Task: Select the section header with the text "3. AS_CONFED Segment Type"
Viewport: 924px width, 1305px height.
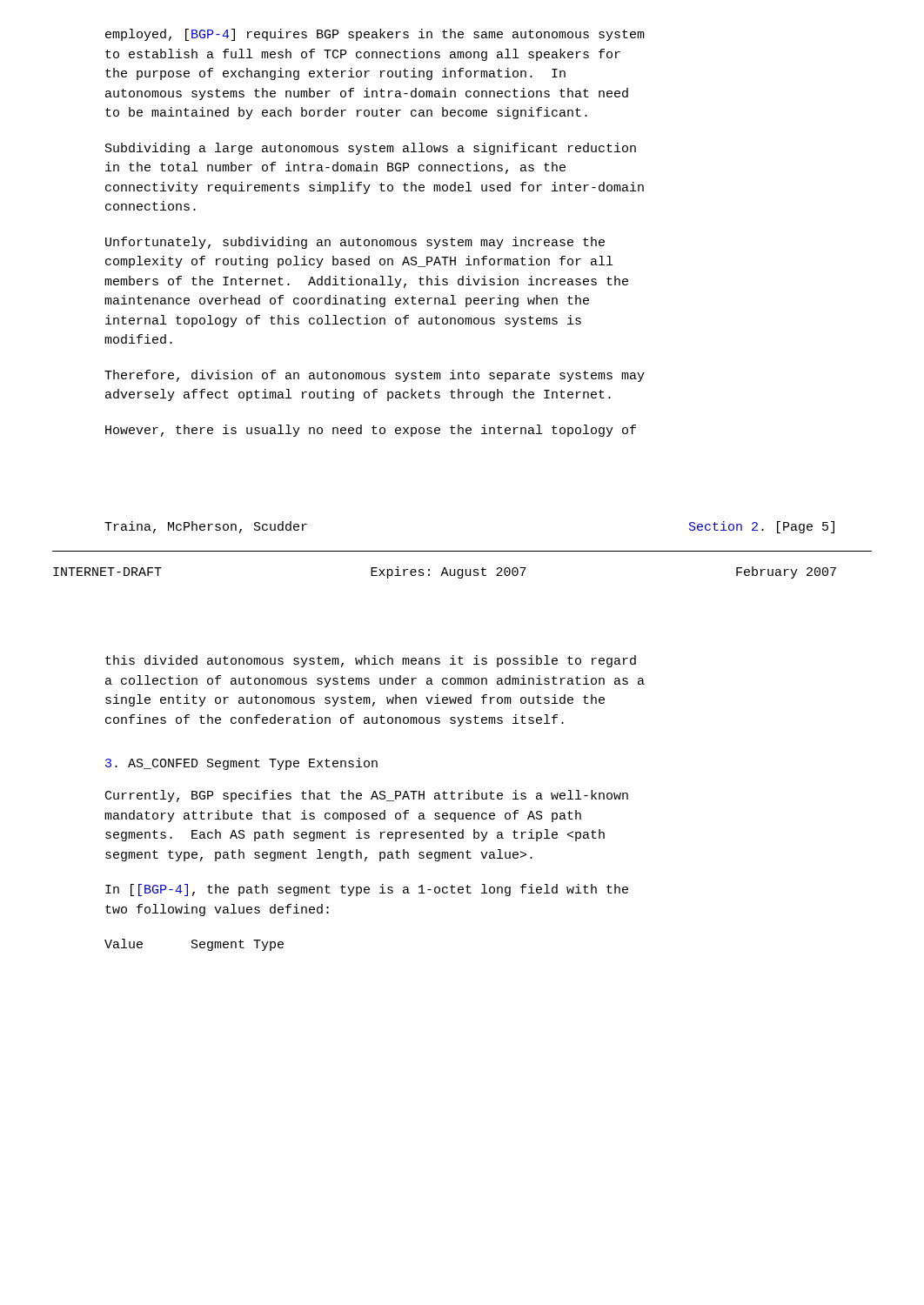Action: click(241, 764)
